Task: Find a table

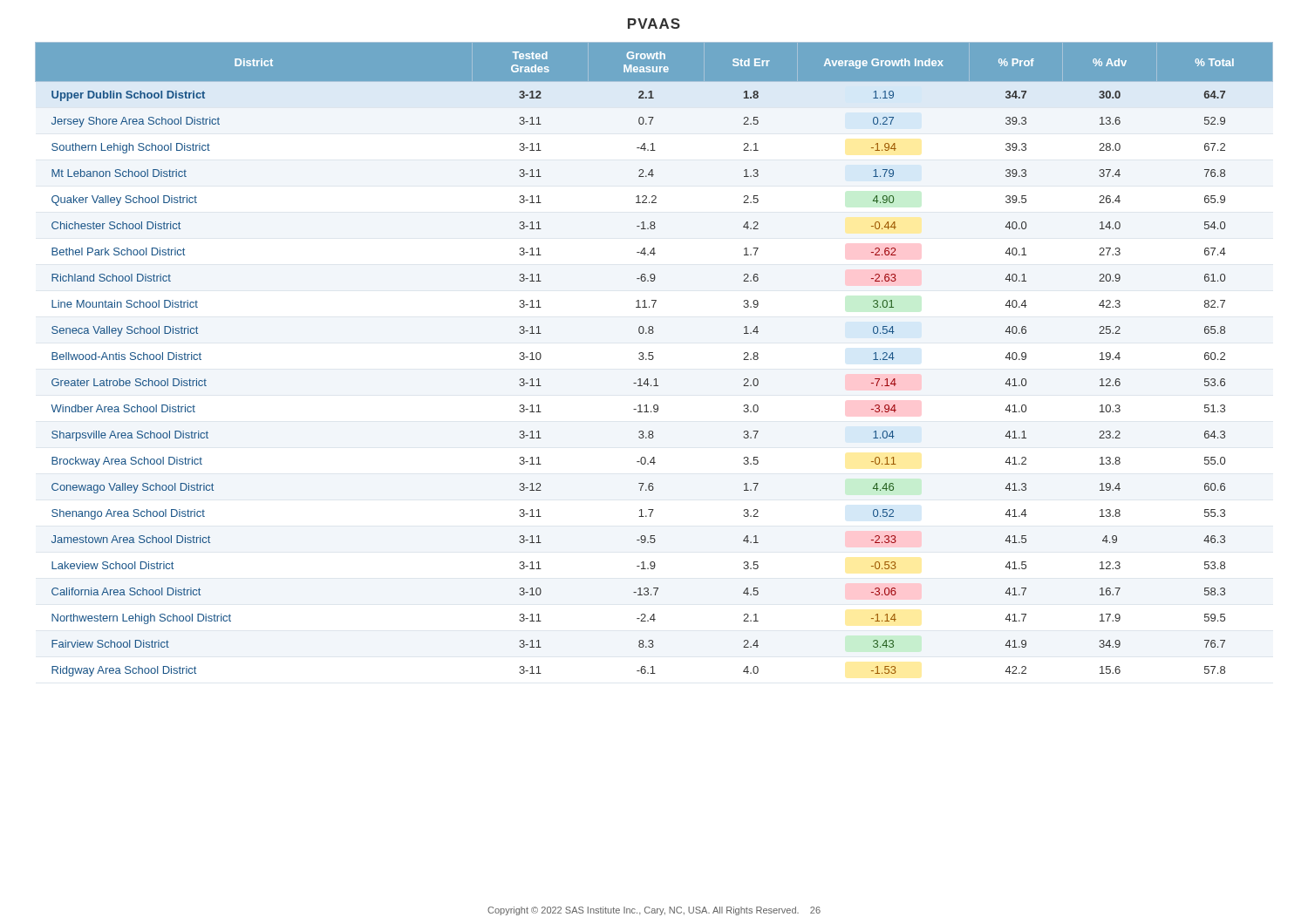Action: click(x=654, y=363)
